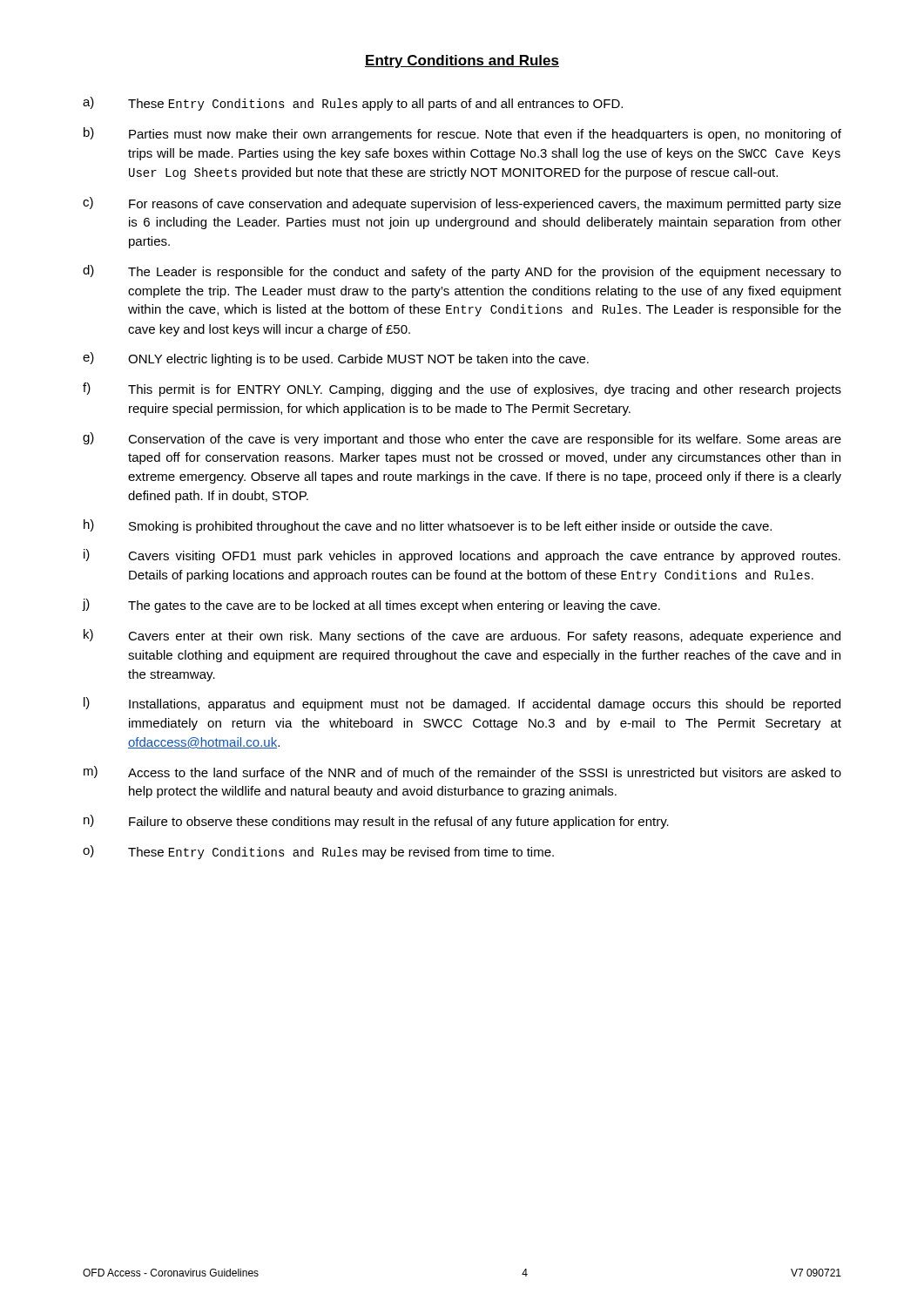Find the list item containing "d) The Leader is"

(462, 300)
